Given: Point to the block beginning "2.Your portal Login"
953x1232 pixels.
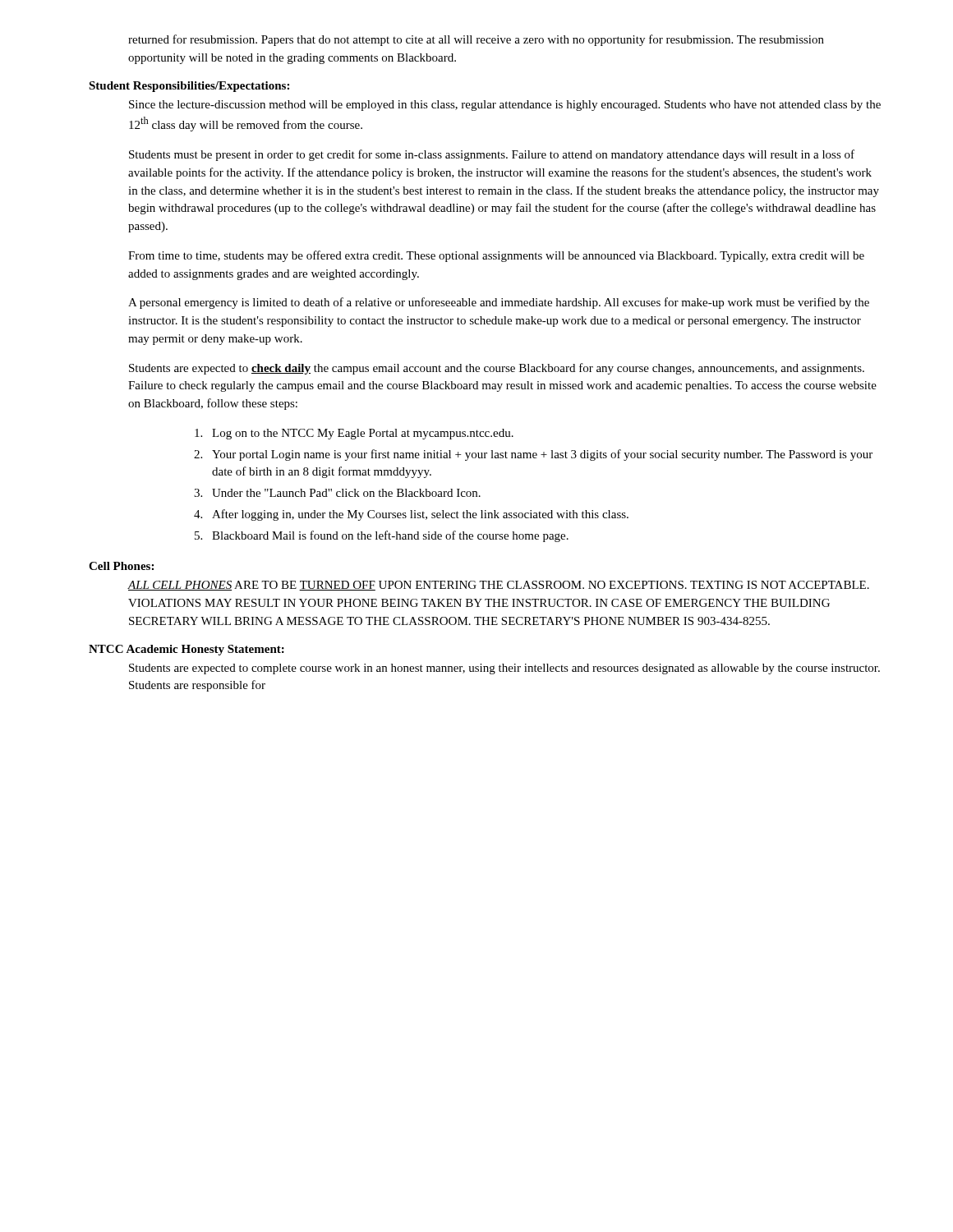Looking at the screenshot, I should pyautogui.click(x=538, y=463).
